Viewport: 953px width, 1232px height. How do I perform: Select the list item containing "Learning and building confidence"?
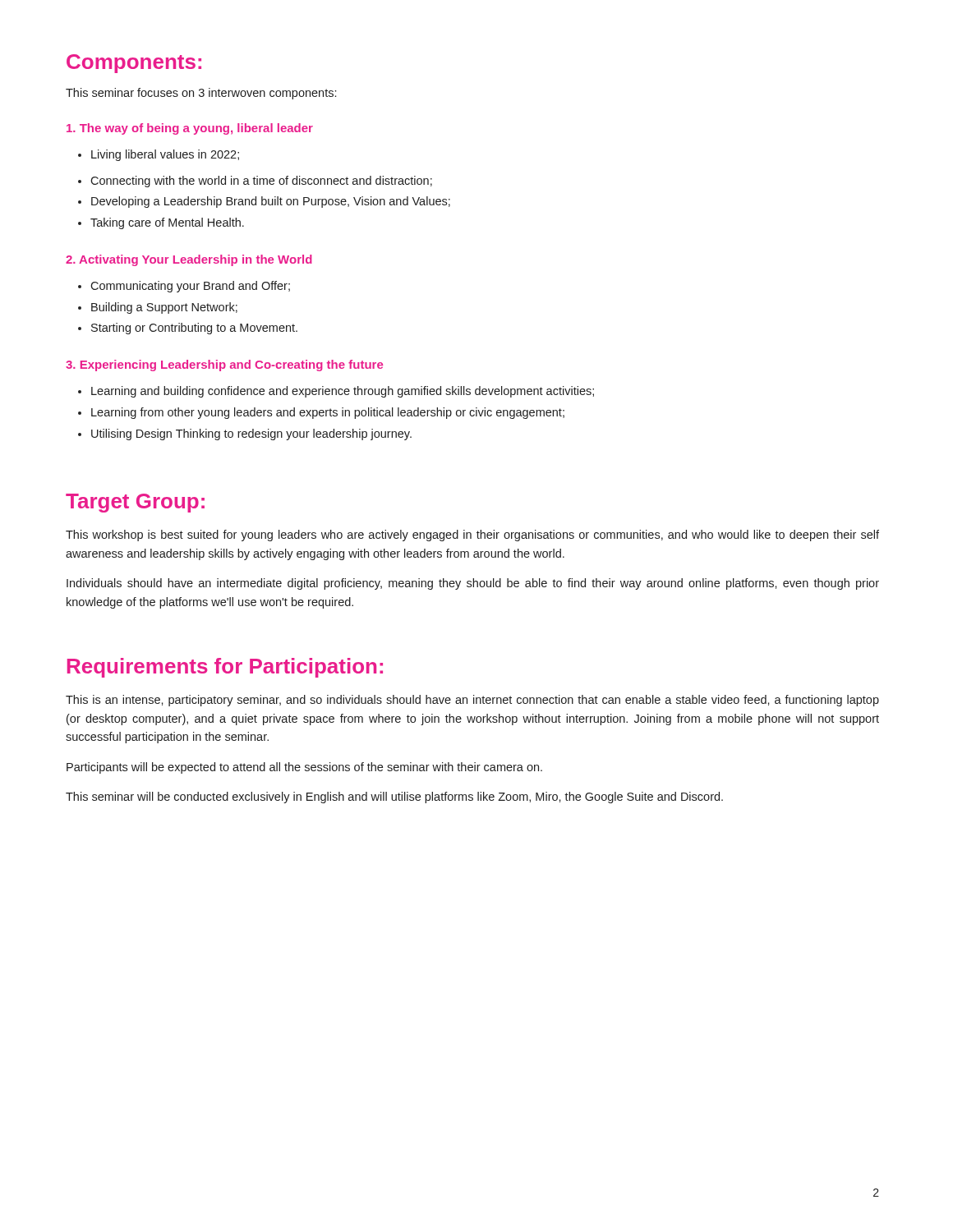point(485,392)
